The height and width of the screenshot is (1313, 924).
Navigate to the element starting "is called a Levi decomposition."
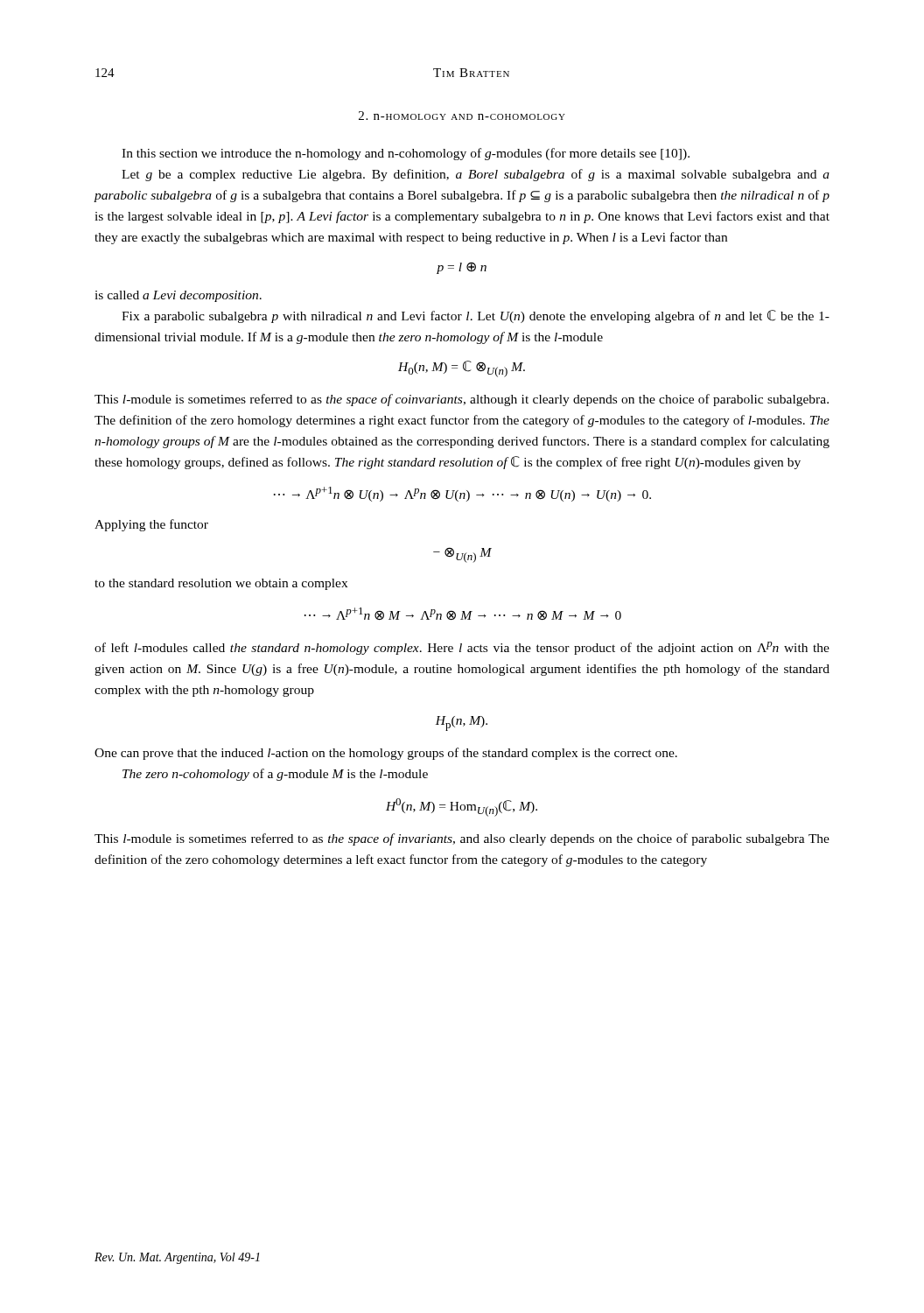178,294
